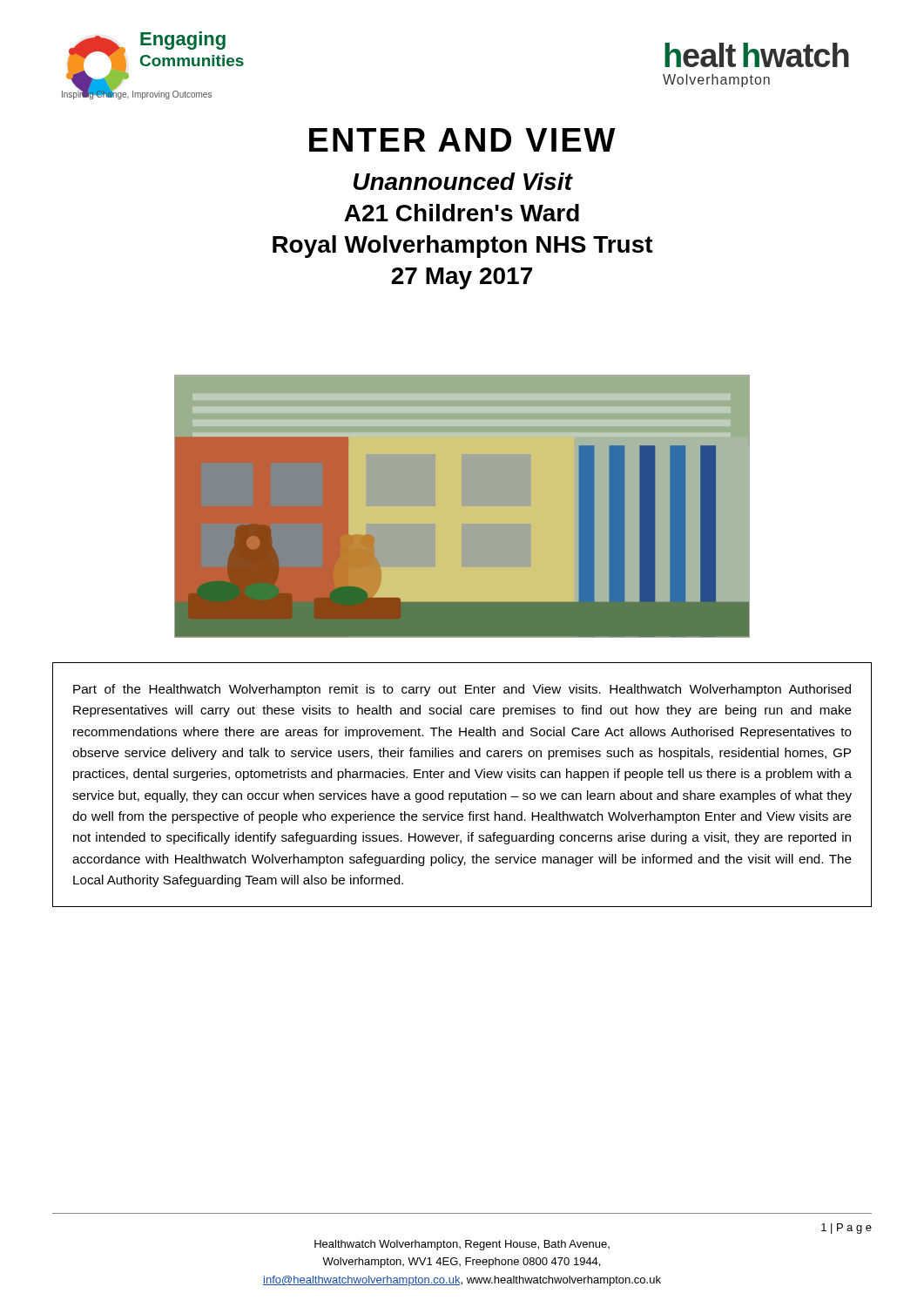Click on the photo
Viewport: 924px width, 1307px height.
click(x=462, y=506)
